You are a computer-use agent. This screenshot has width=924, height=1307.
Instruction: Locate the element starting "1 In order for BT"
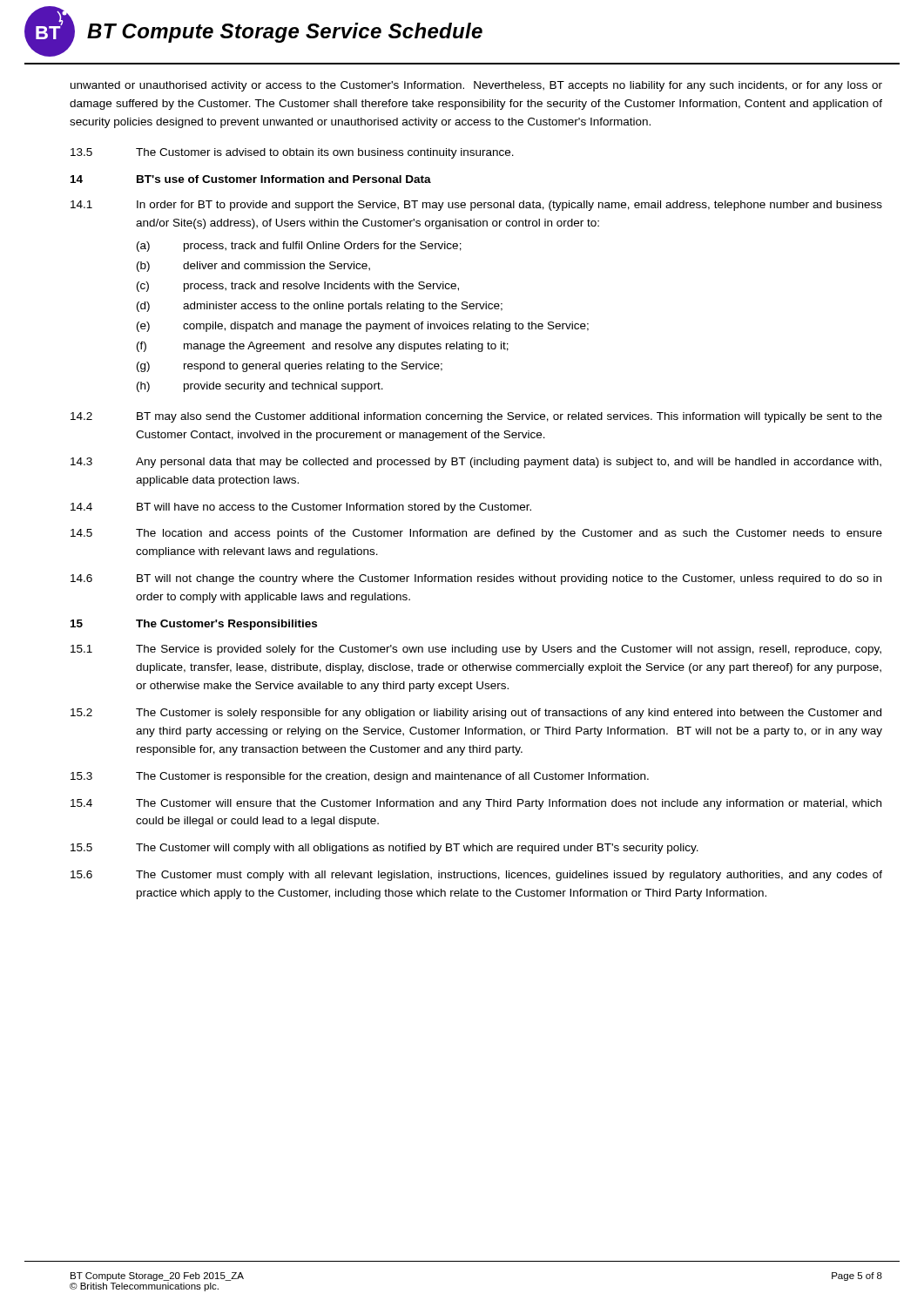click(x=476, y=297)
